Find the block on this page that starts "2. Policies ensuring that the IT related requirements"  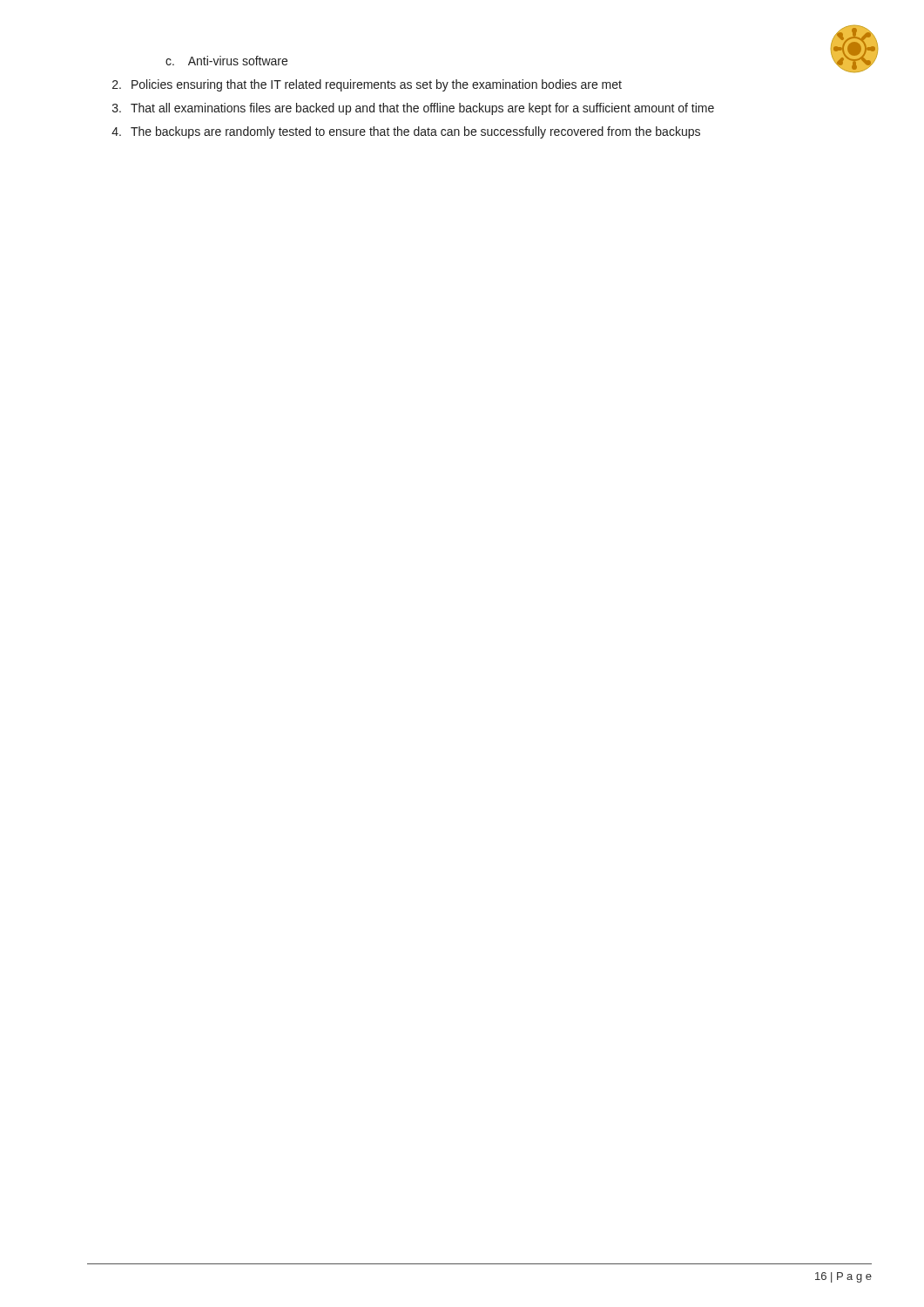466,85
